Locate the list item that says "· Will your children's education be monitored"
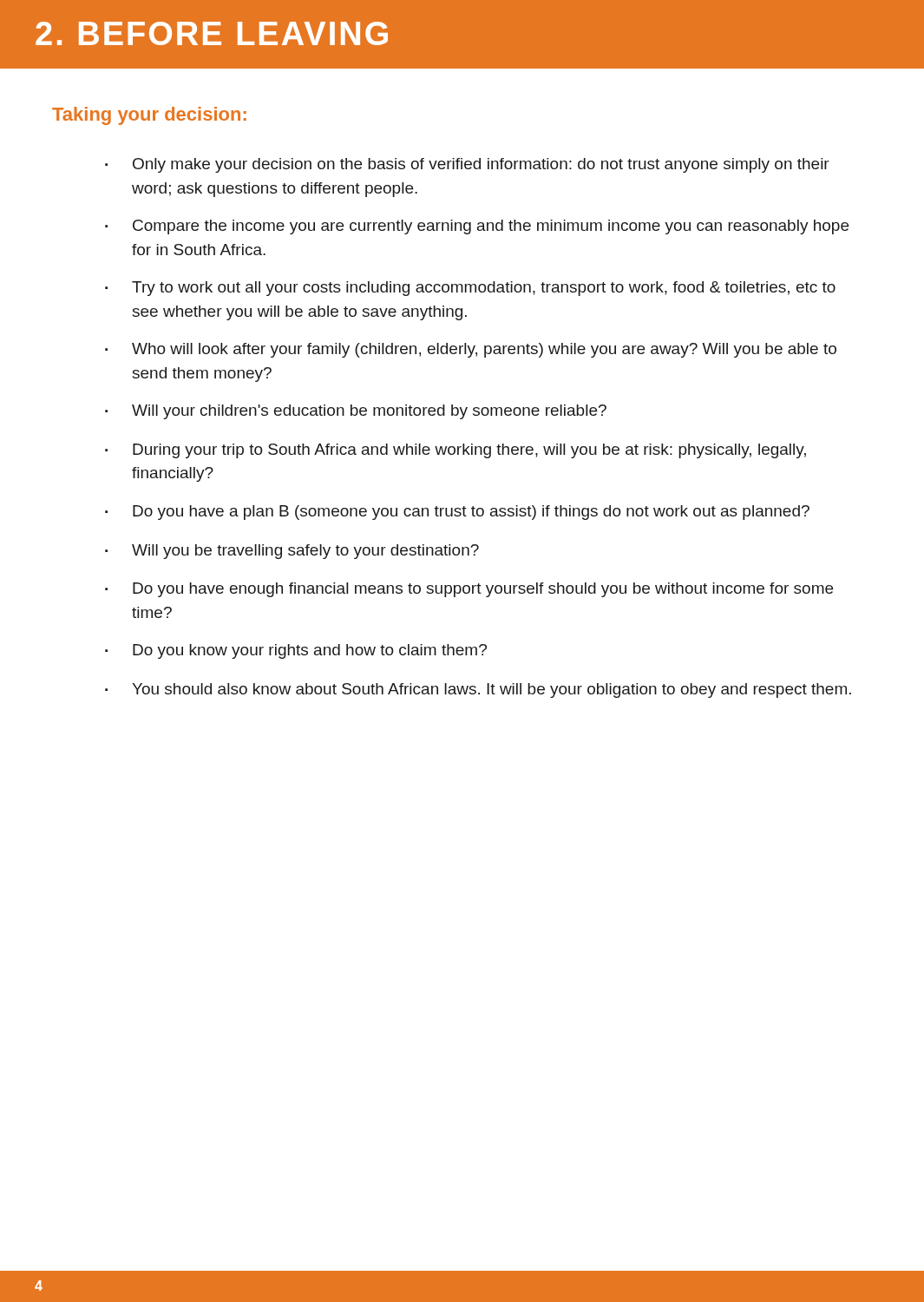Image resolution: width=924 pixels, height=1302 pixels. (x=479, y=411)
